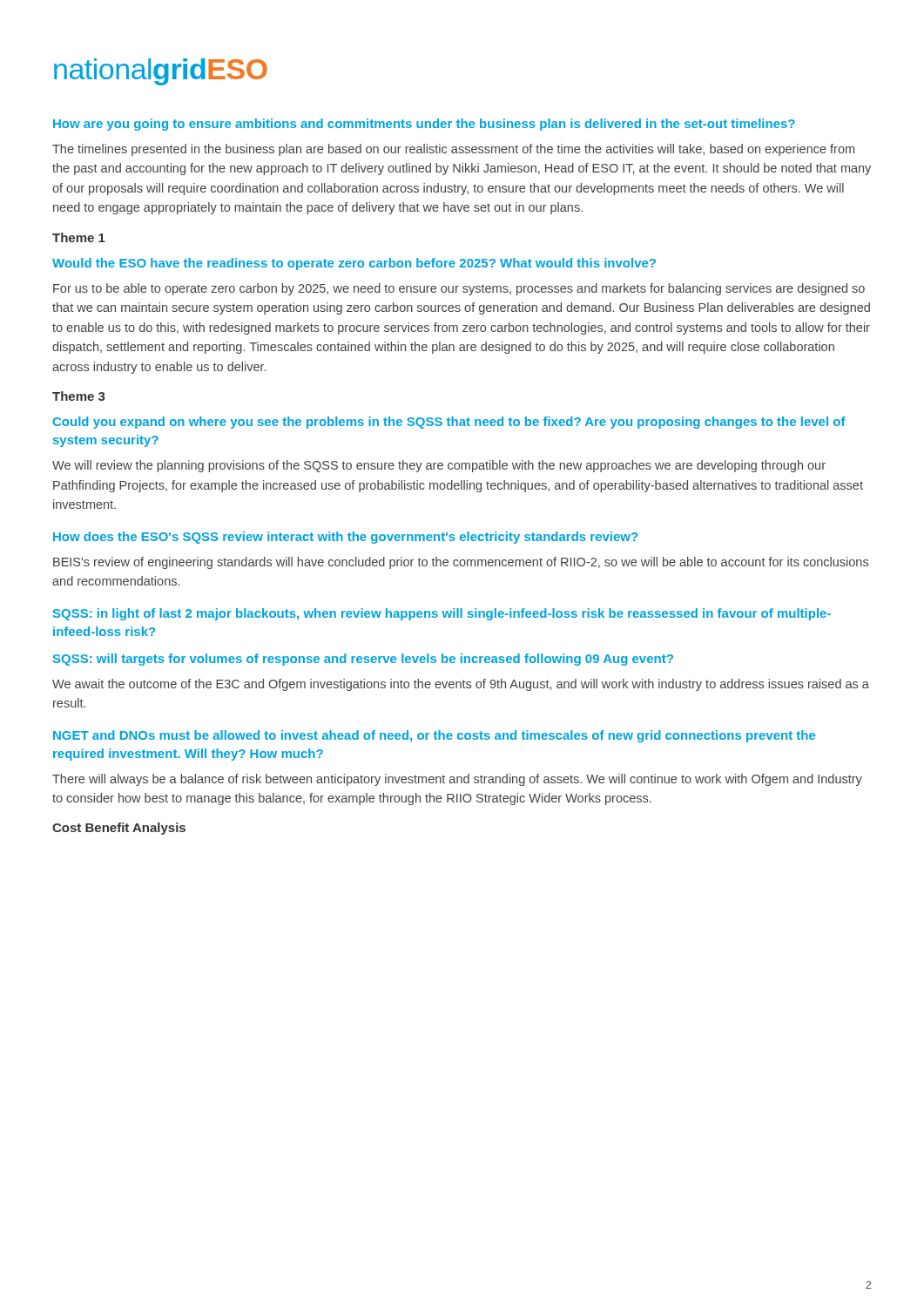This screenshot has height=1307, width=924.
Task: Find the section header that says "SQSS: will targets for volumes of response"
Action: pos(363,658)
